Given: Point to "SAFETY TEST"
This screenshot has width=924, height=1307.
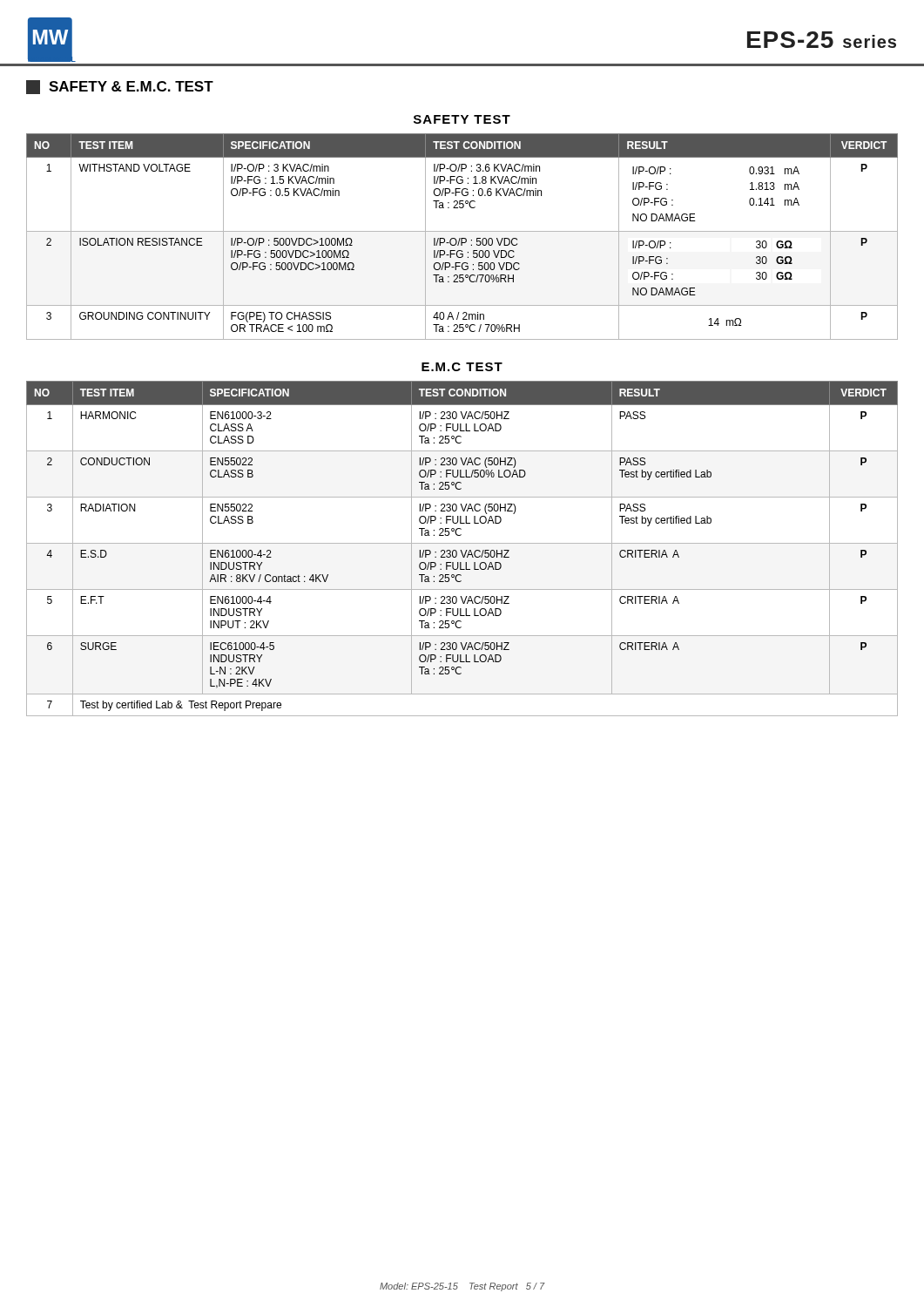Looking at the screenshot, I should click(462, 119).
